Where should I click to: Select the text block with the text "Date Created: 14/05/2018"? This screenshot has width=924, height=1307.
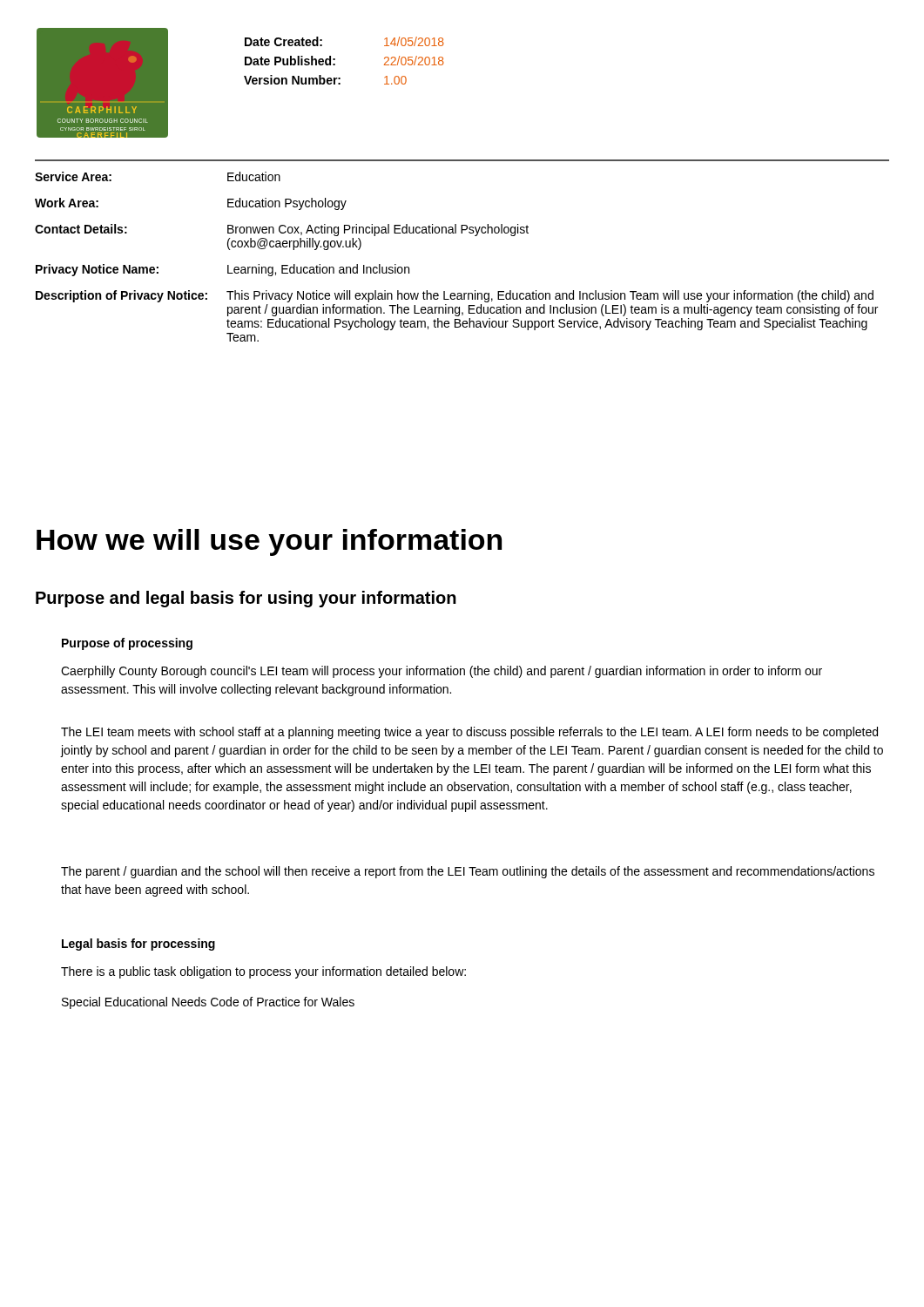point(344,61)
